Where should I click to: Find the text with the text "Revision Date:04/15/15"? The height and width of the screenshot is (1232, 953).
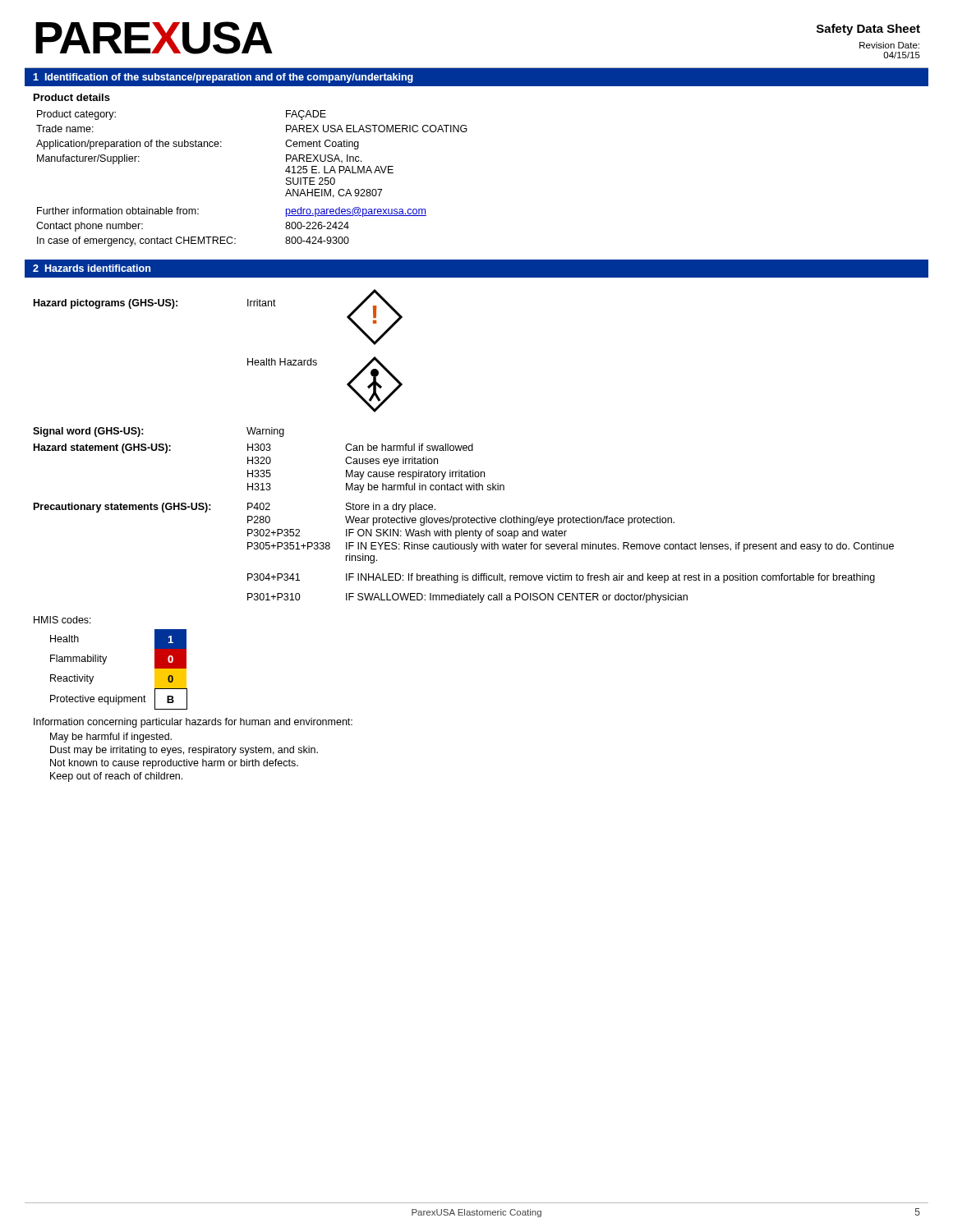coord(889,50)
